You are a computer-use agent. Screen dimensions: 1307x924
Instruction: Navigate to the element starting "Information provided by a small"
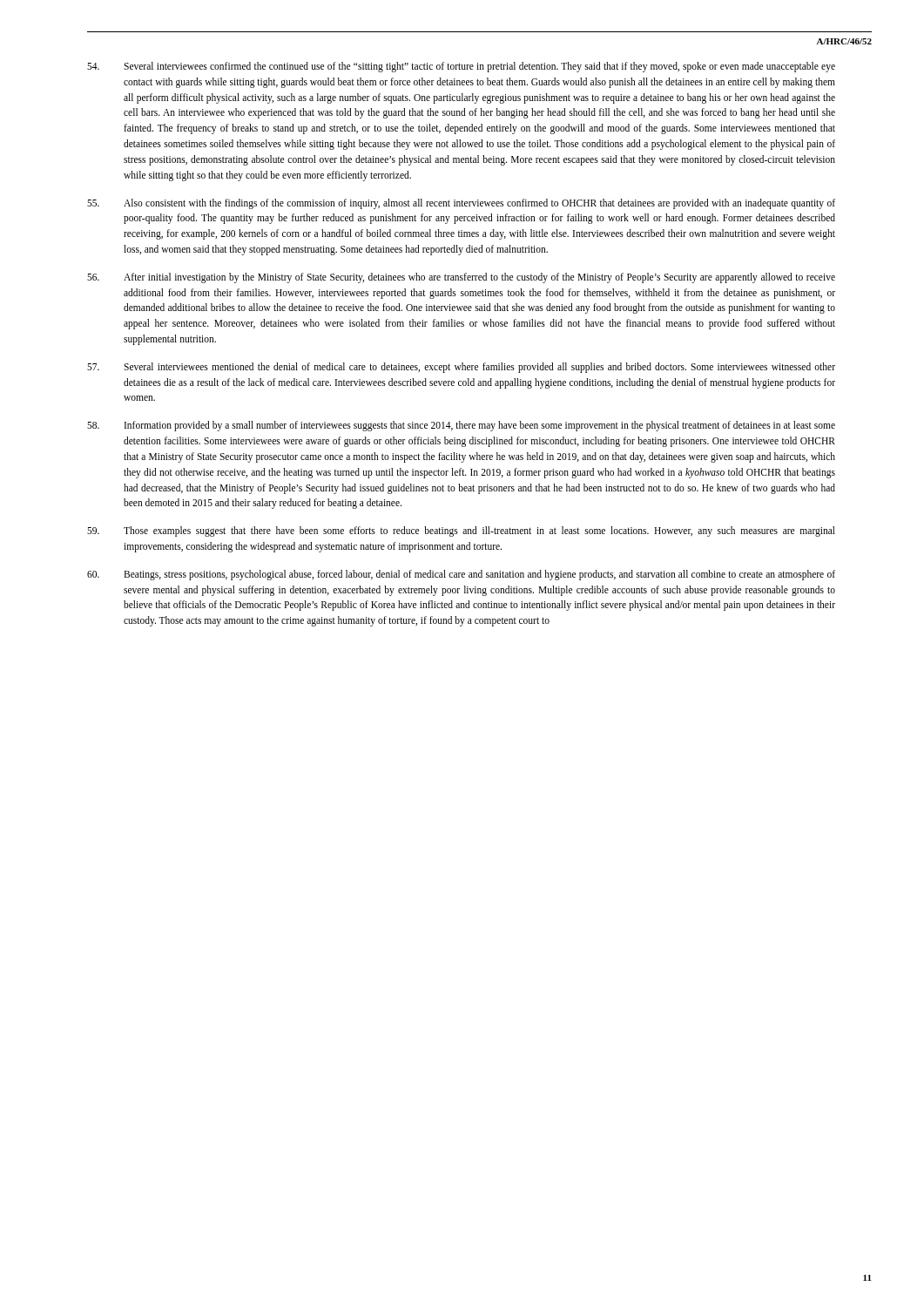click(x=461, y=465)
